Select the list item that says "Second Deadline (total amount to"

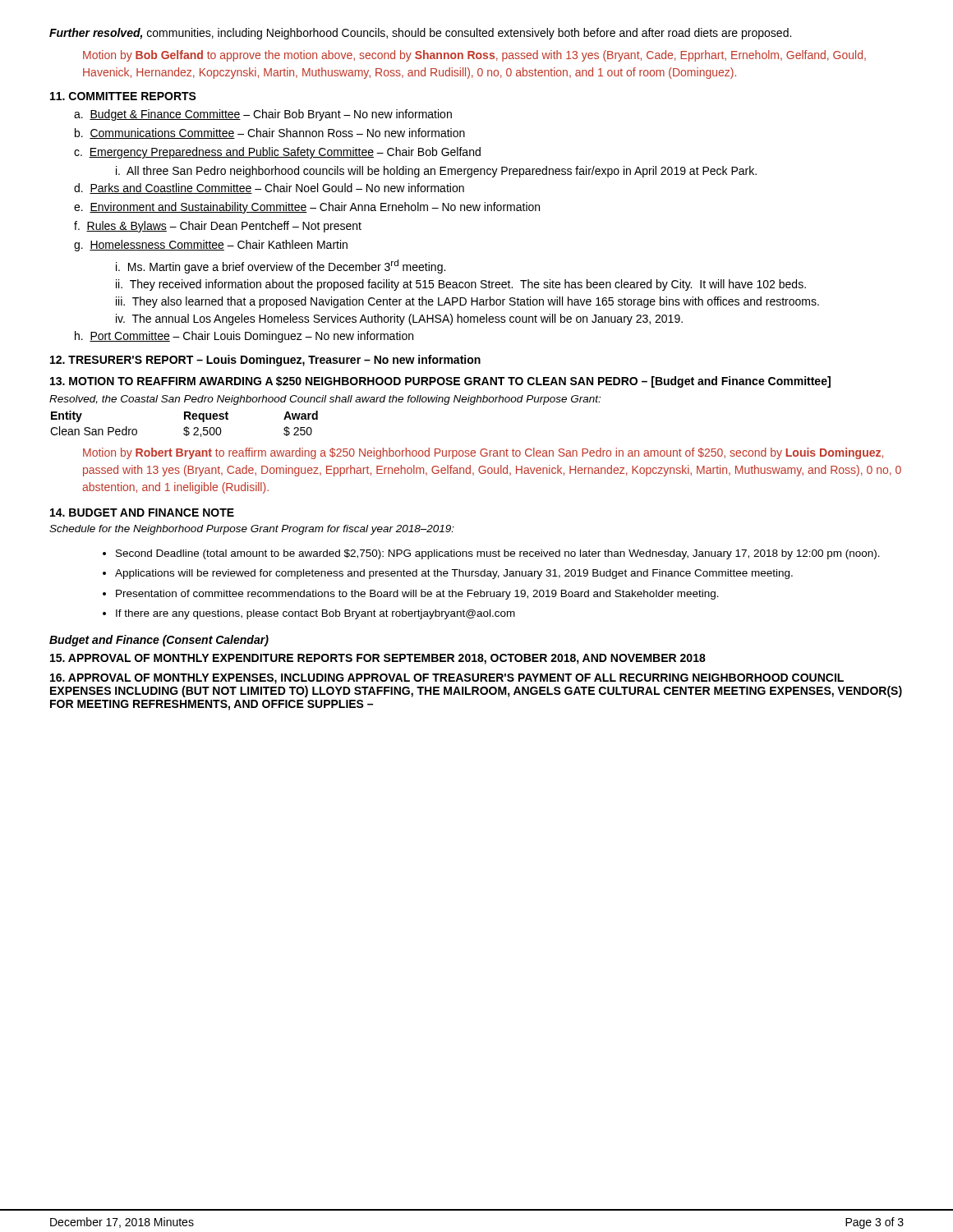tap(498, 553)
